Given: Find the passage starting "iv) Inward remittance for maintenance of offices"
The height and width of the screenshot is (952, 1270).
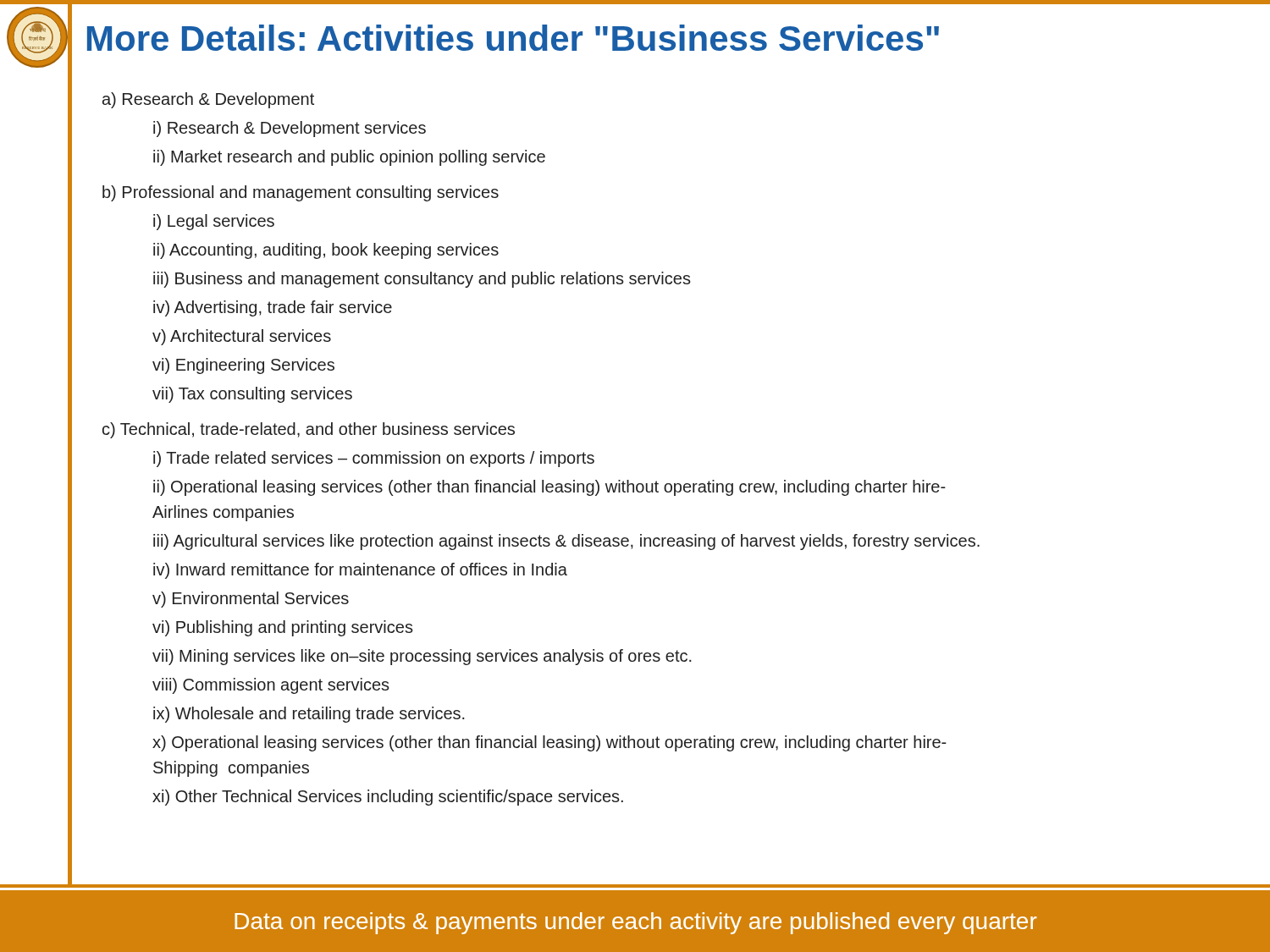Looking at the screenshot, I should point(360,569).
